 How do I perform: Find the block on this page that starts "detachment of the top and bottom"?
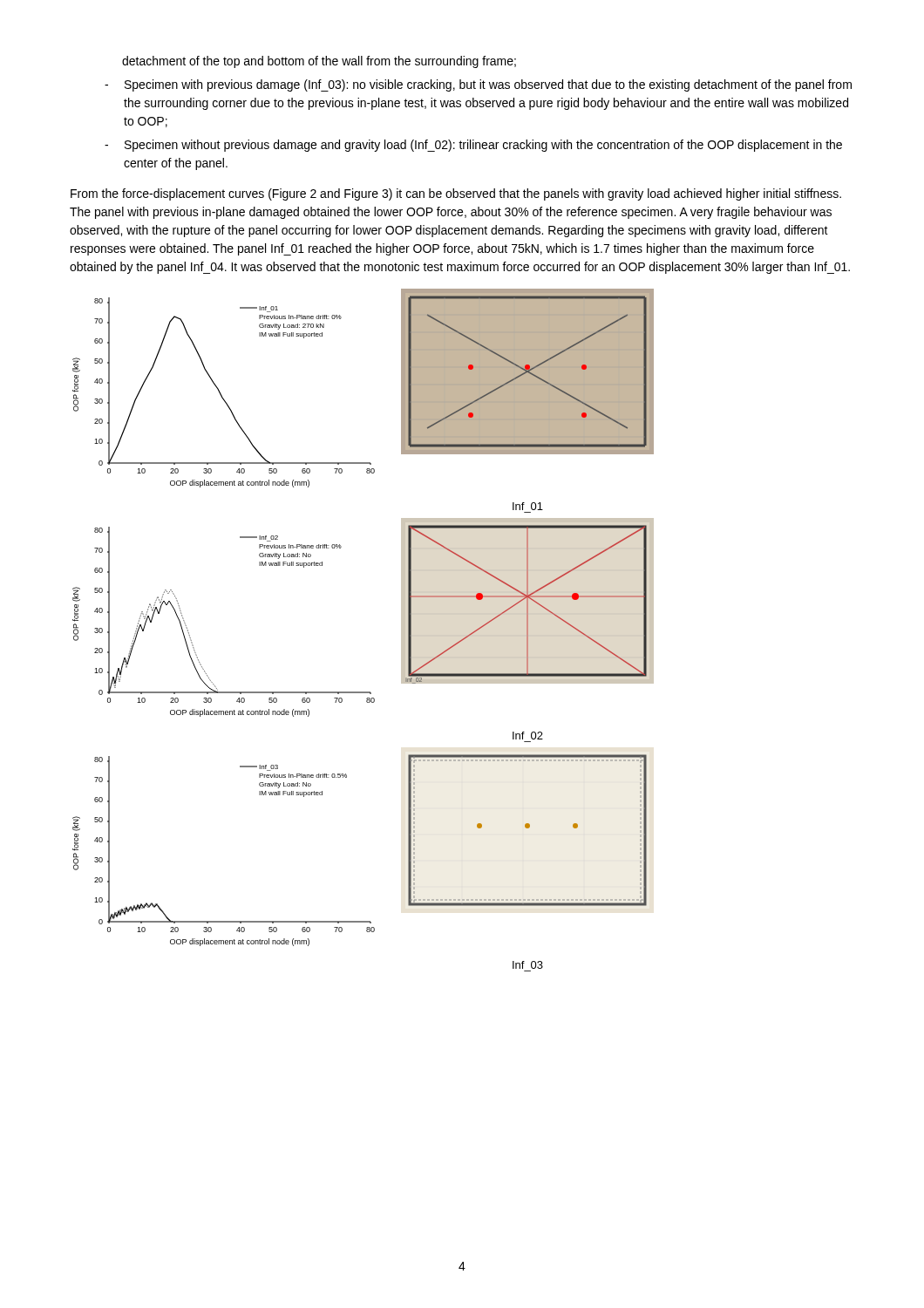(319, 61)
